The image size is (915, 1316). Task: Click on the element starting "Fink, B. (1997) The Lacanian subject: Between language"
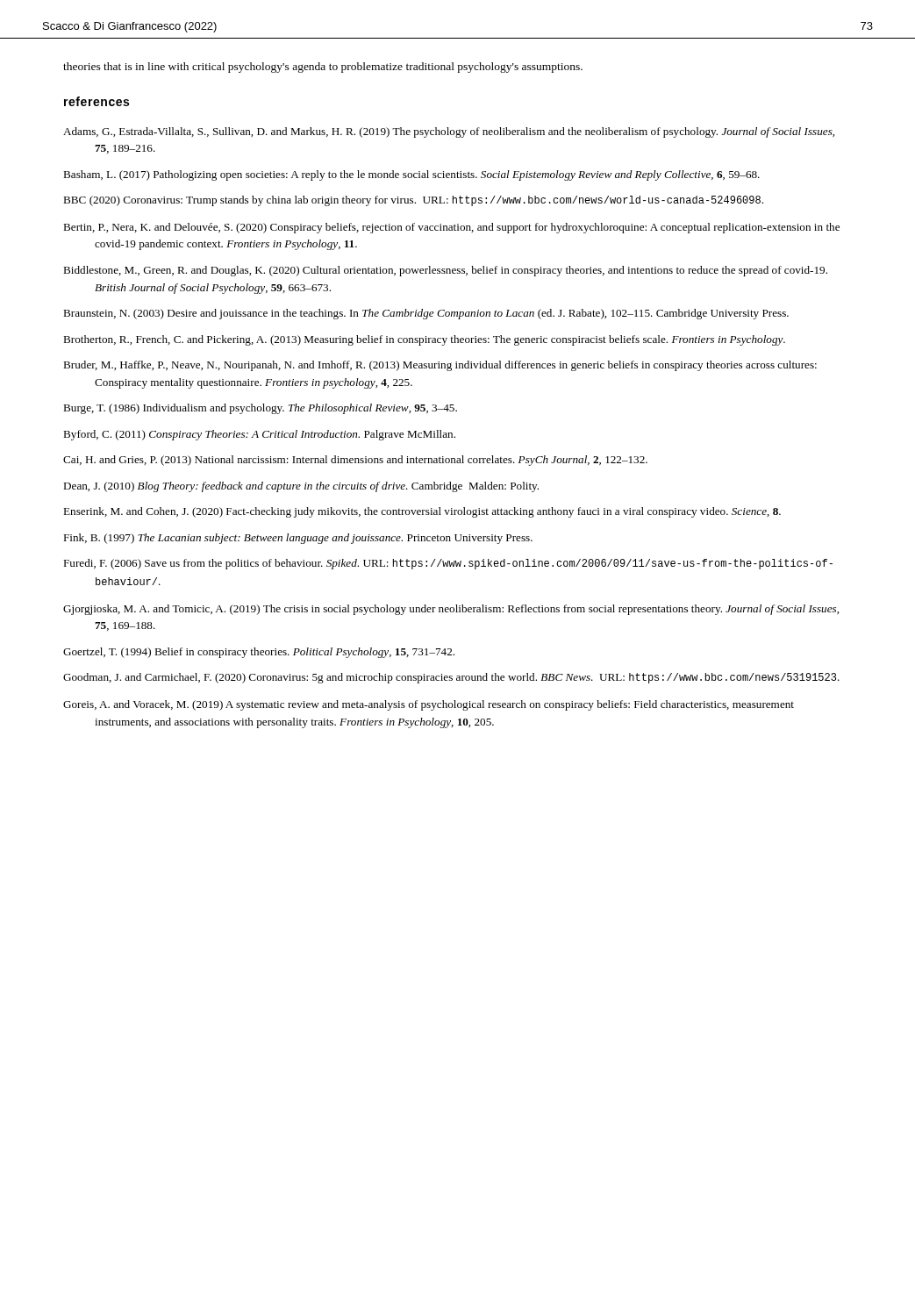click(x=298, y=537)
